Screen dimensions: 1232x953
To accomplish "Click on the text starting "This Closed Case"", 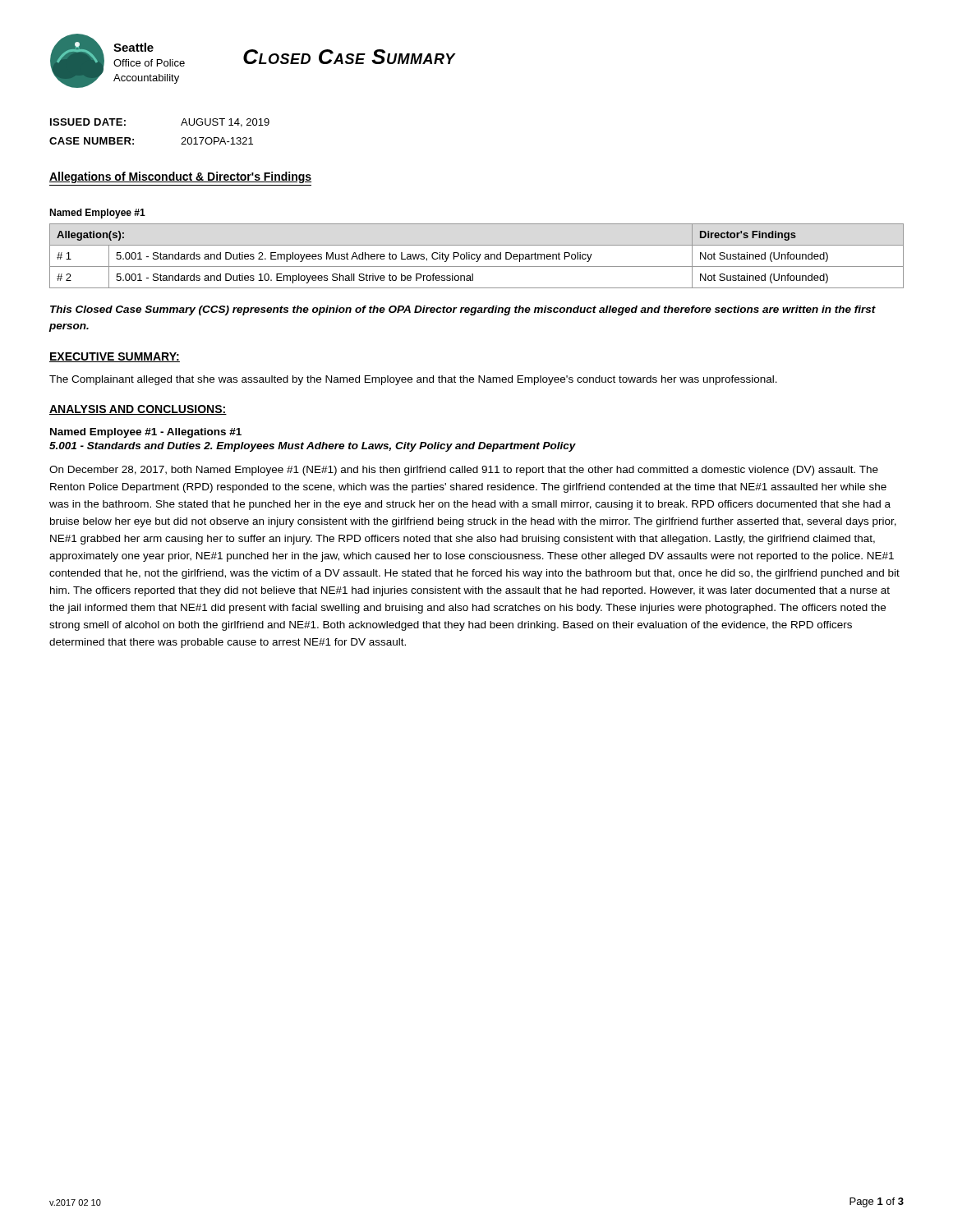I will 462,318.
